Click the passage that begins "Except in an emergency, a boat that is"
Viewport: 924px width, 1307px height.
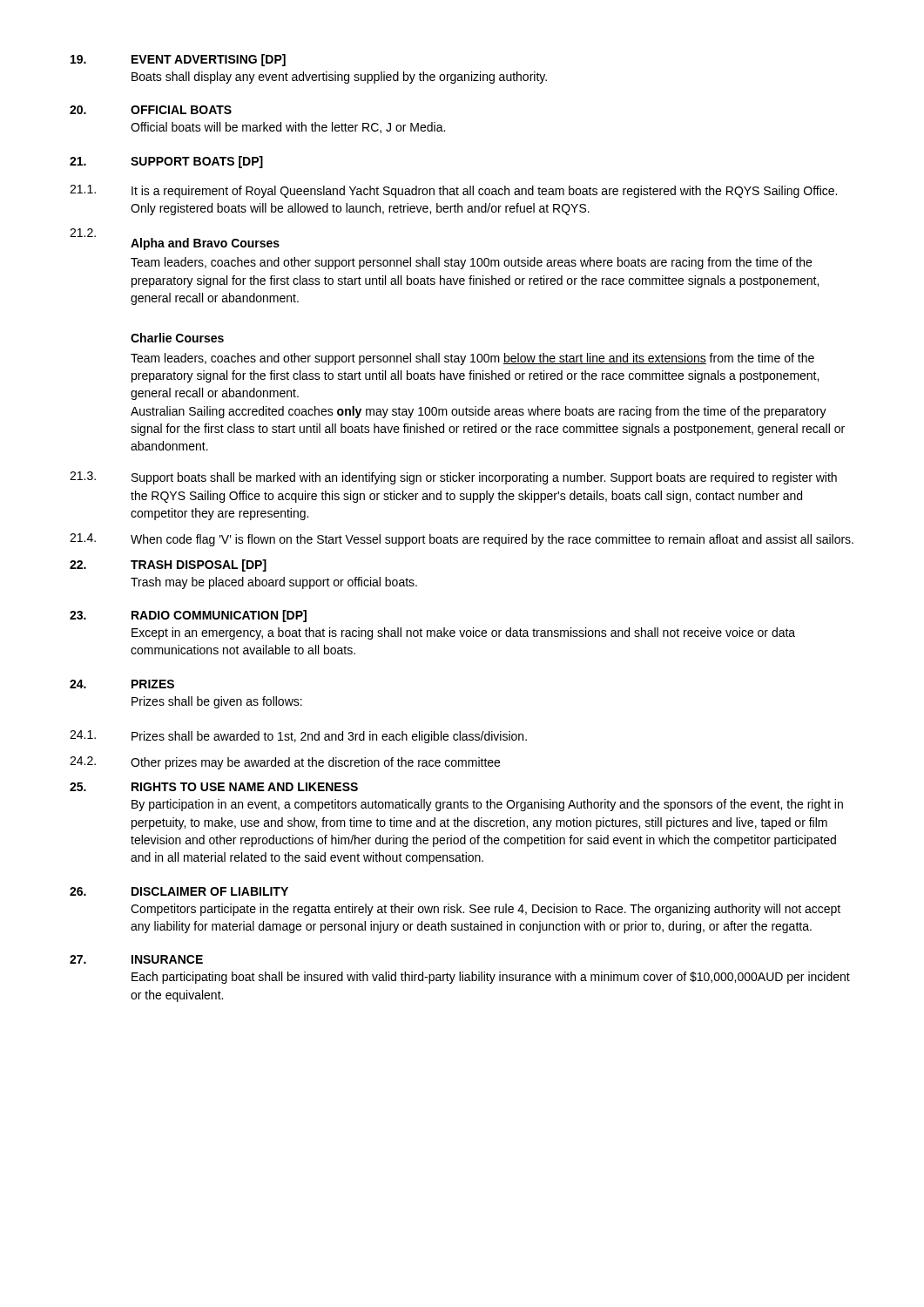coord(492,642)
